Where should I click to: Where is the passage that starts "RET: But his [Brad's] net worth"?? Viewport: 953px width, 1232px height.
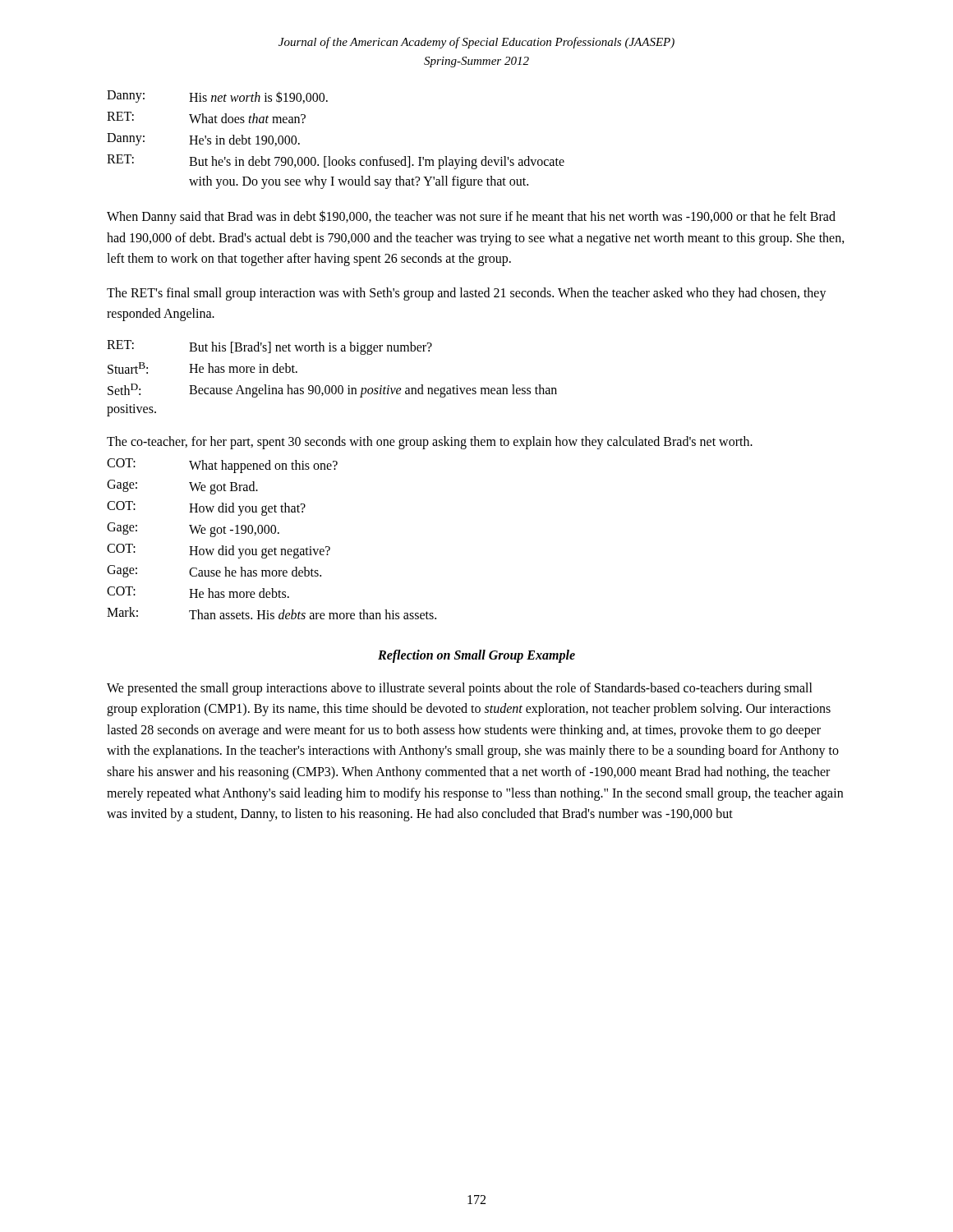point(476,377)
